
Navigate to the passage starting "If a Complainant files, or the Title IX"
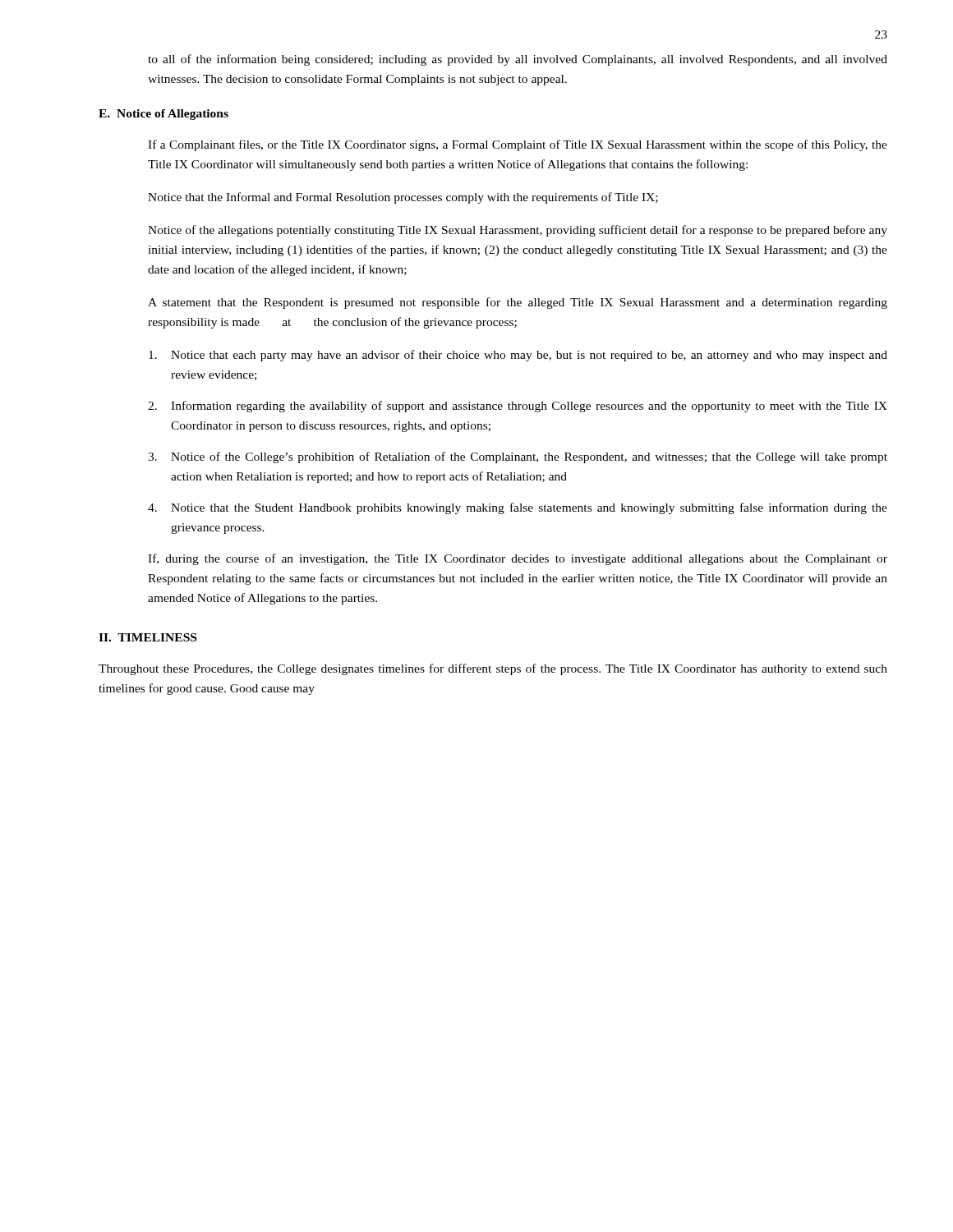tap(518, 154)
